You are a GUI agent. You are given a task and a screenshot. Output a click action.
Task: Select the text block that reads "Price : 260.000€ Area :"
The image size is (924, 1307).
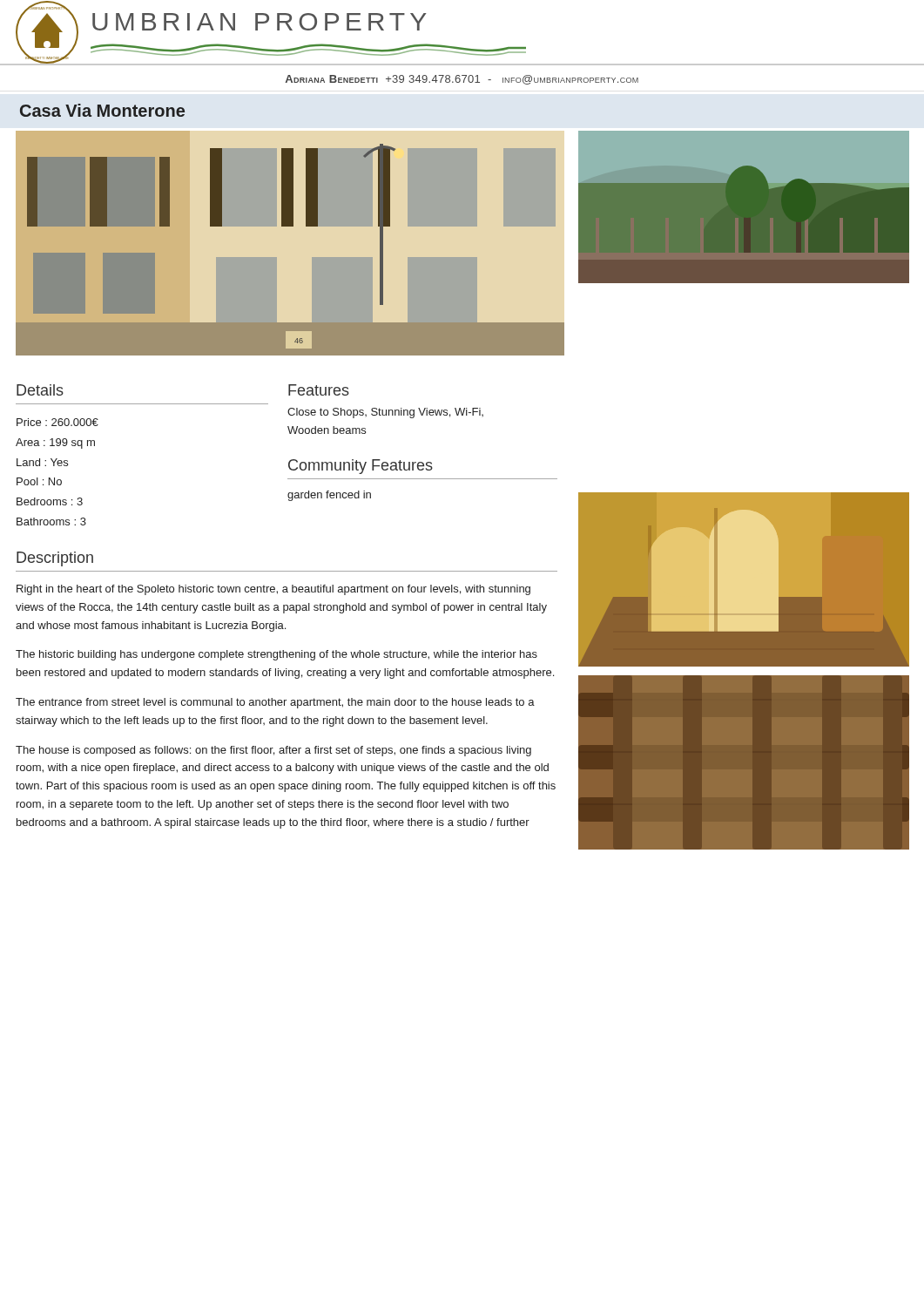point(57,472)
